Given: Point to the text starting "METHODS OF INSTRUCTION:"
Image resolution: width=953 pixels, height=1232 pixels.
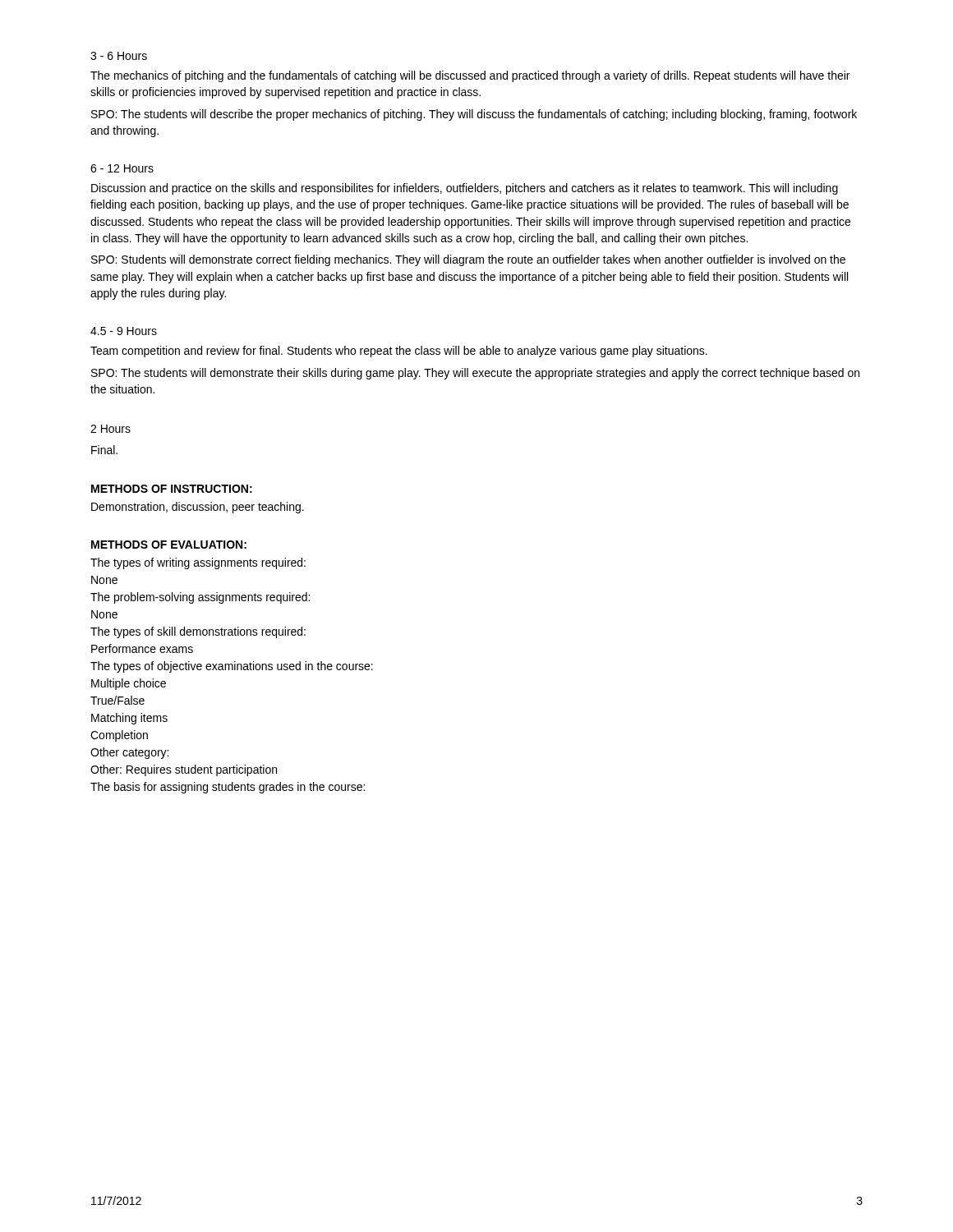Looking at the screenshot, I should pos(171,488).
